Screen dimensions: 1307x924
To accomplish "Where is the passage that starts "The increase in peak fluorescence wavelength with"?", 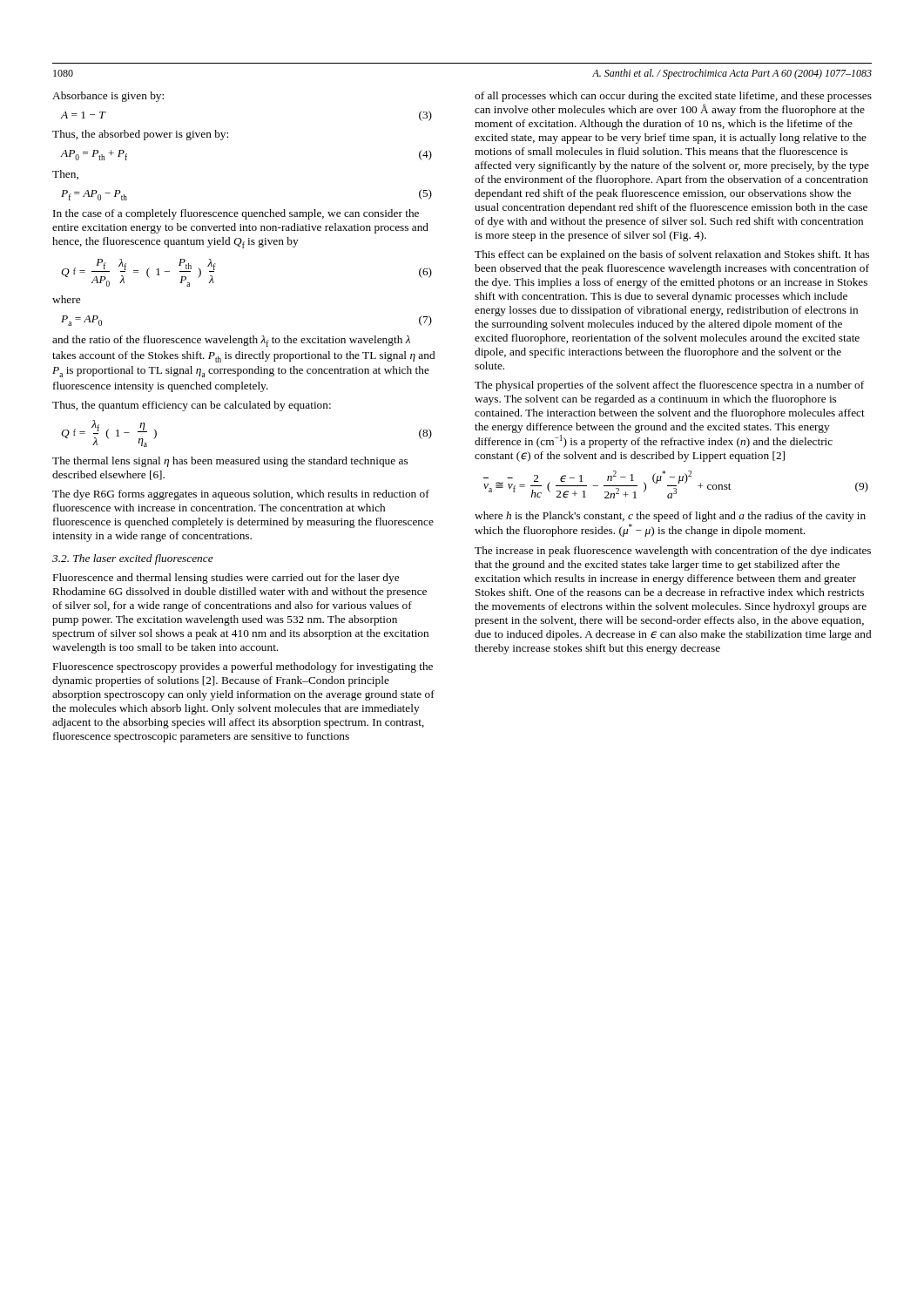I will point(673,599).
